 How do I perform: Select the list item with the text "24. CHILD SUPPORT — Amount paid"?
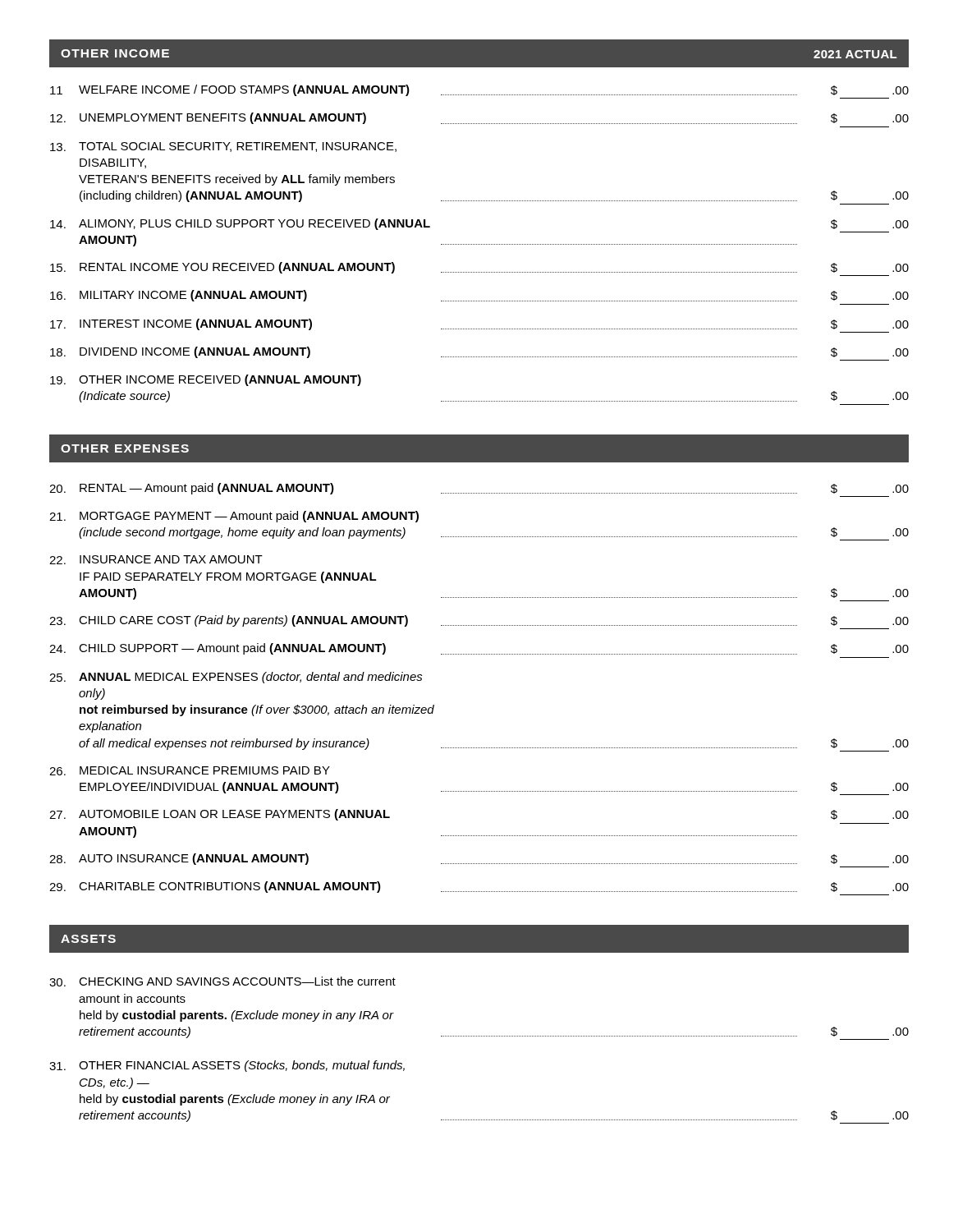[479, 649]
